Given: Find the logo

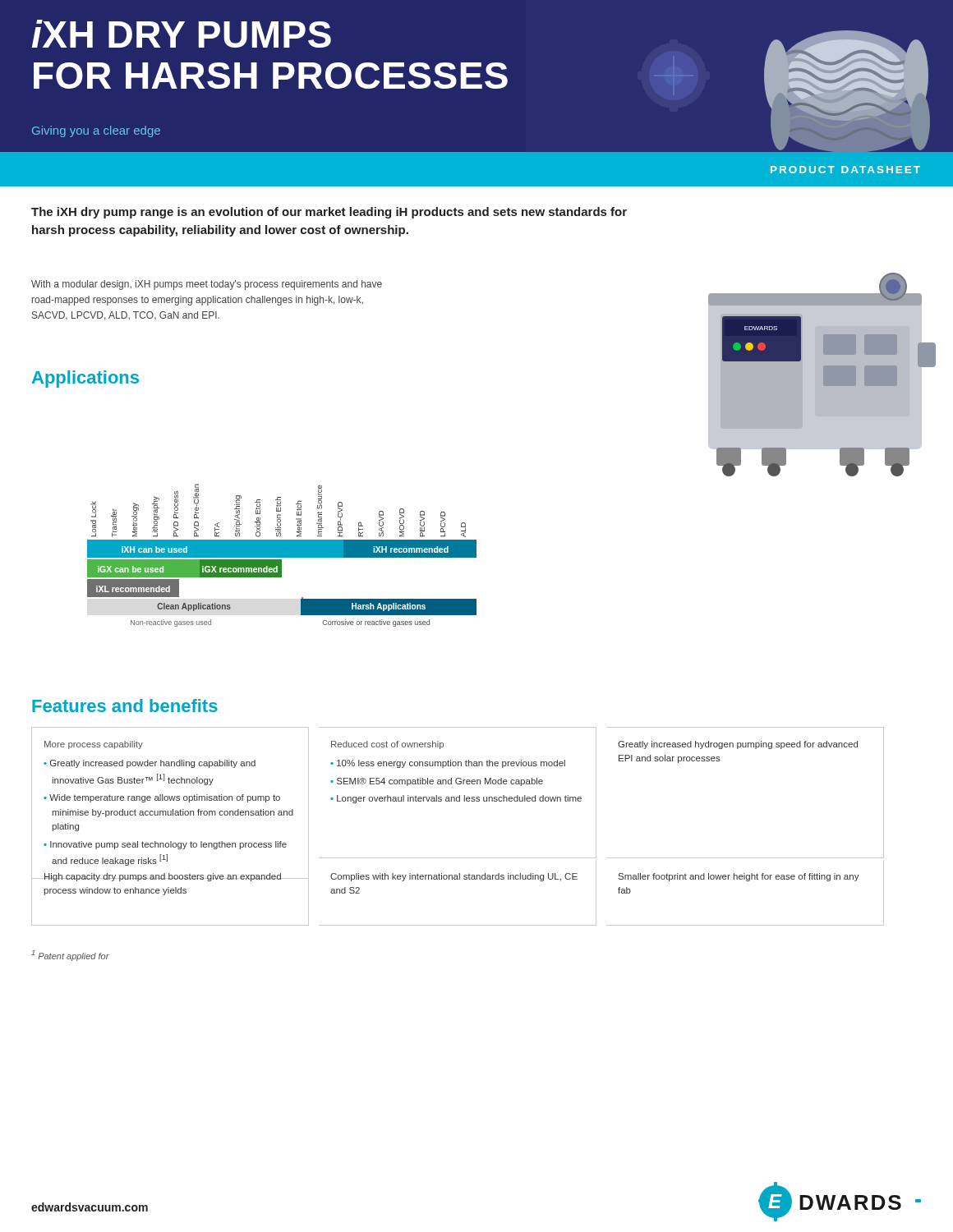Looking at the screenshot, I should [x=840, y=1202].
